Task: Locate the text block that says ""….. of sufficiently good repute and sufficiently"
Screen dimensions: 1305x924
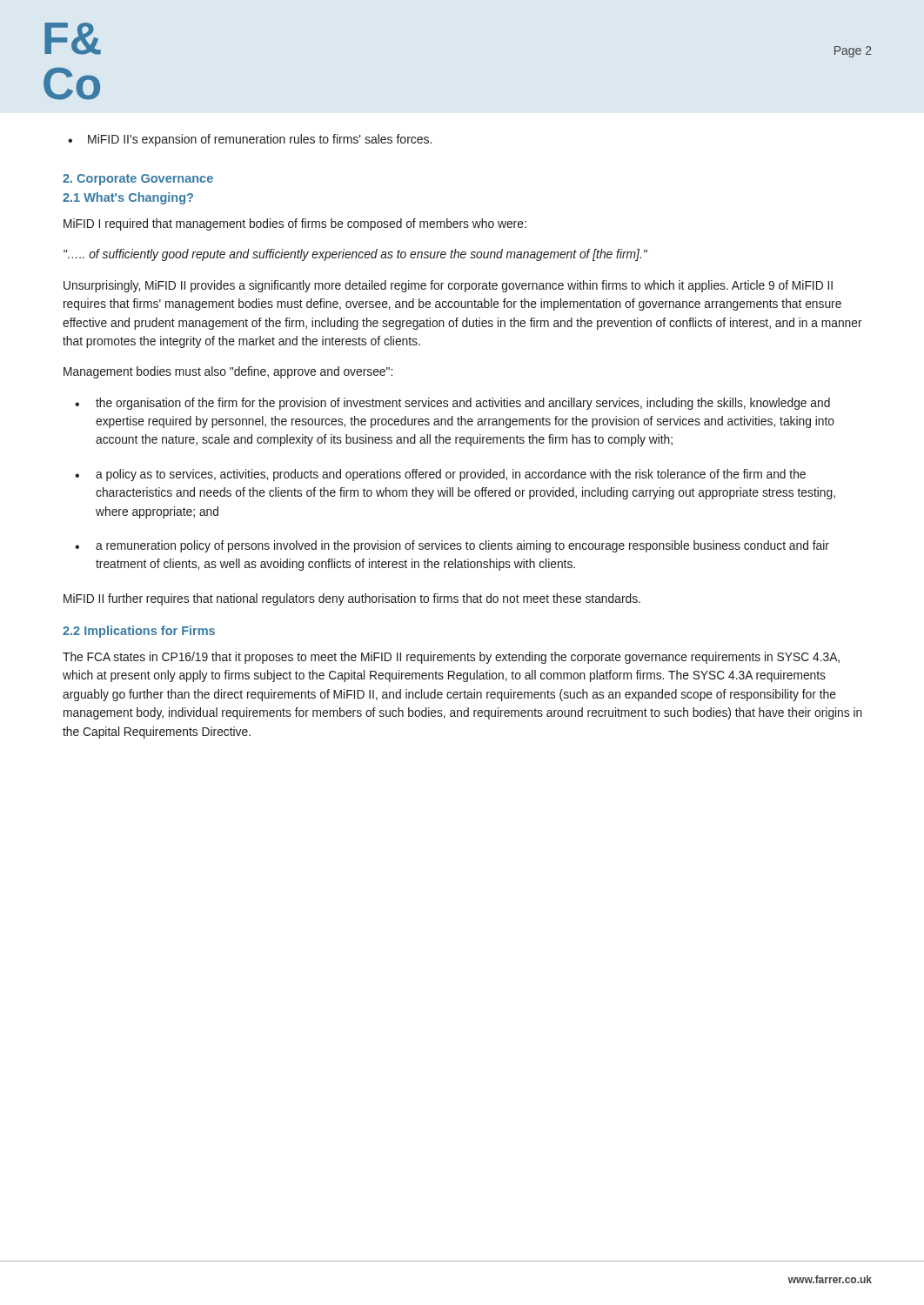Action: pos(355,255)
